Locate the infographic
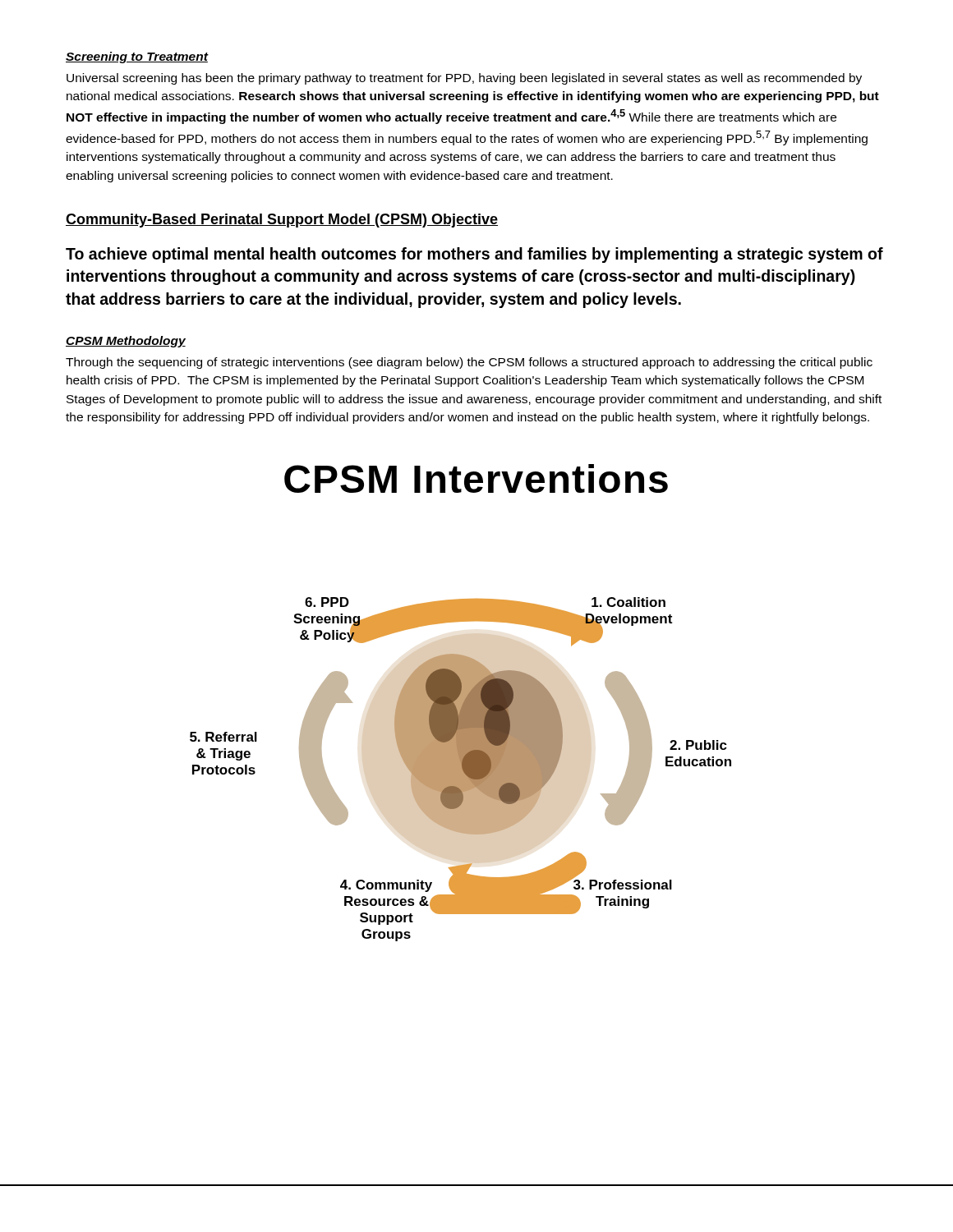 [476, 732]
